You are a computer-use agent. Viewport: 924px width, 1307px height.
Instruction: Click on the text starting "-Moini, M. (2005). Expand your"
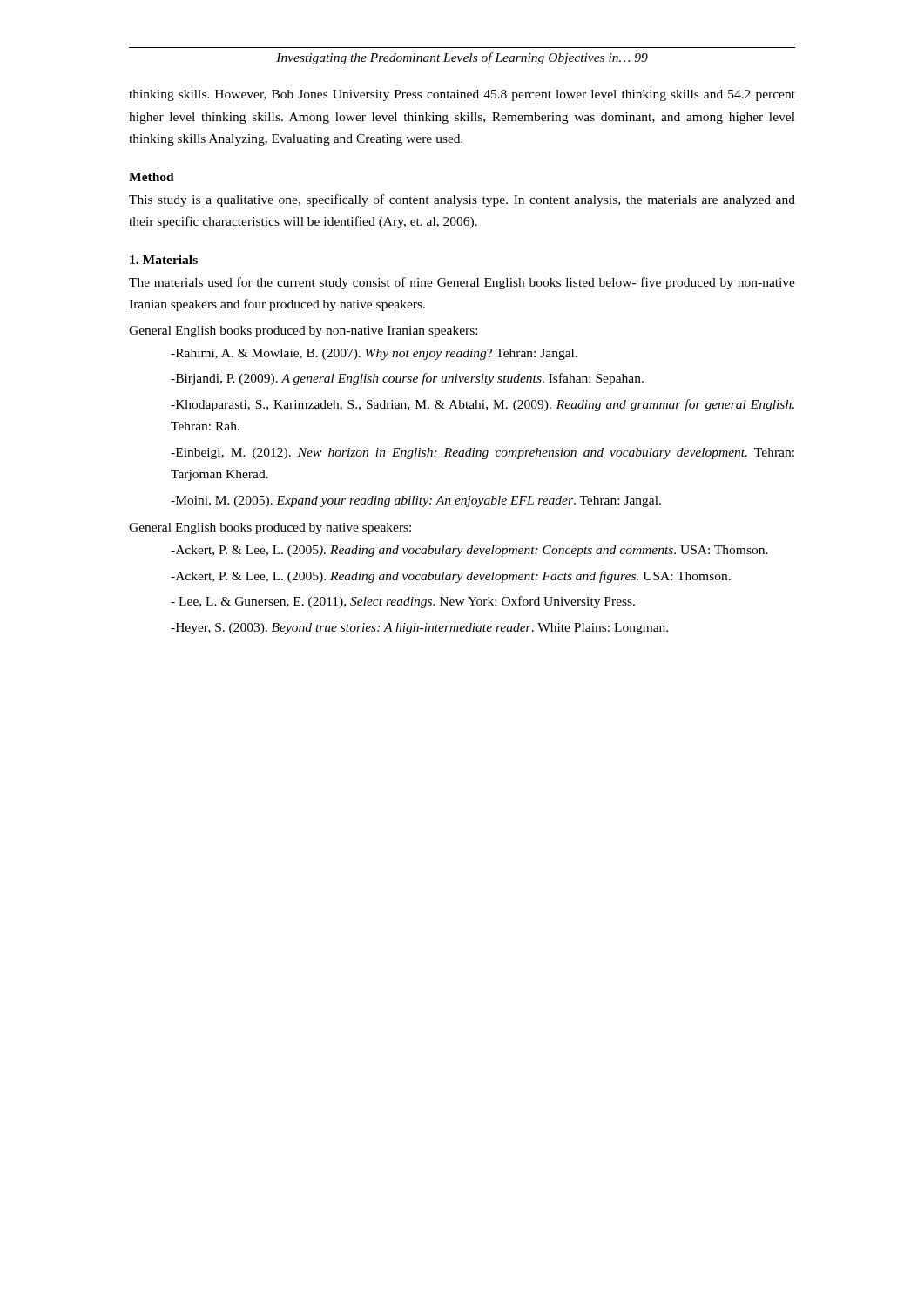[x=483, y=500]
